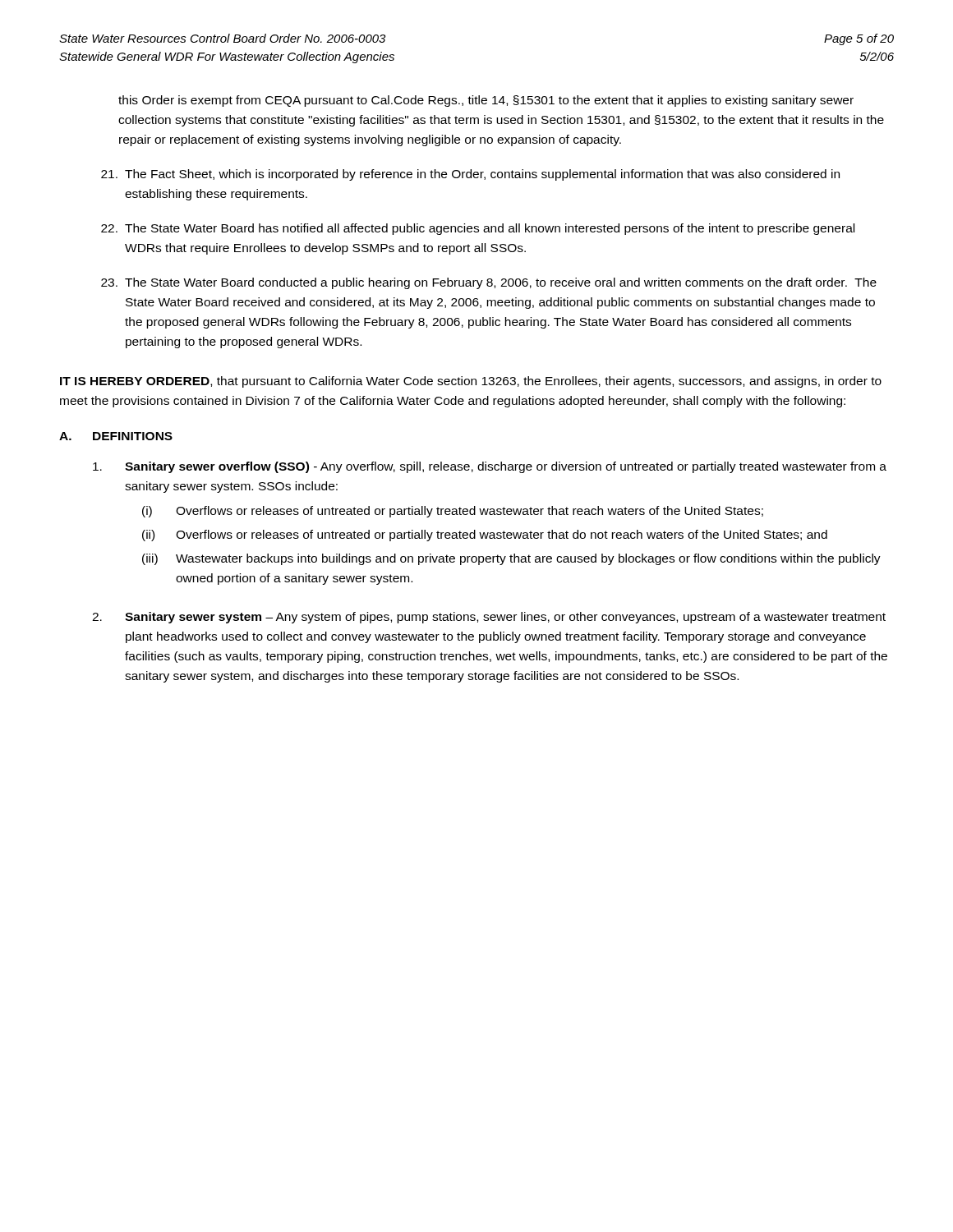Find the block on this page that starts "2. Sanitary sewer system – Any system of"
This screenshot has width=953, height=1232.
(493, 647)
